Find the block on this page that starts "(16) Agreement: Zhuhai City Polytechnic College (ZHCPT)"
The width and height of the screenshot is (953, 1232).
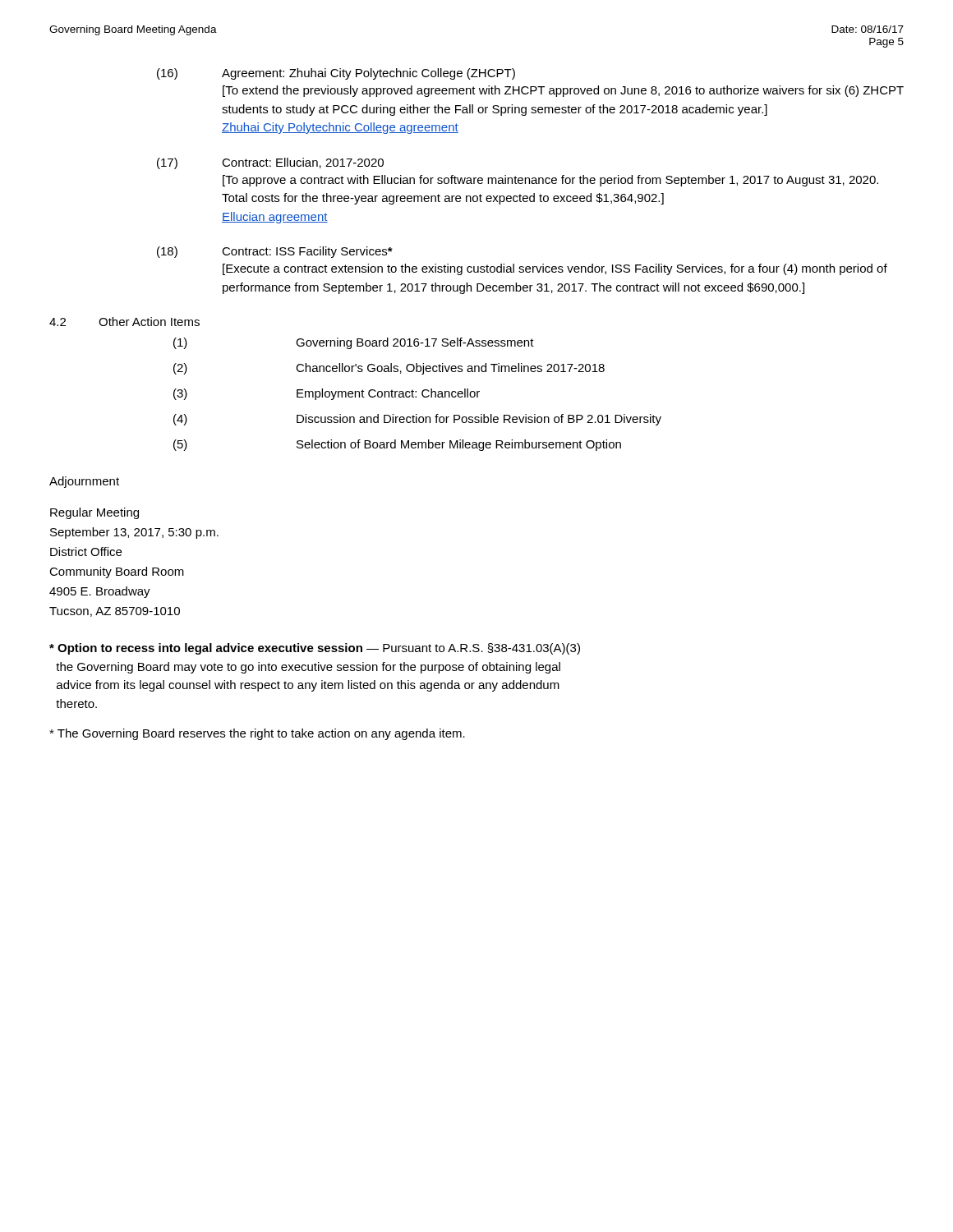(476, 101)
